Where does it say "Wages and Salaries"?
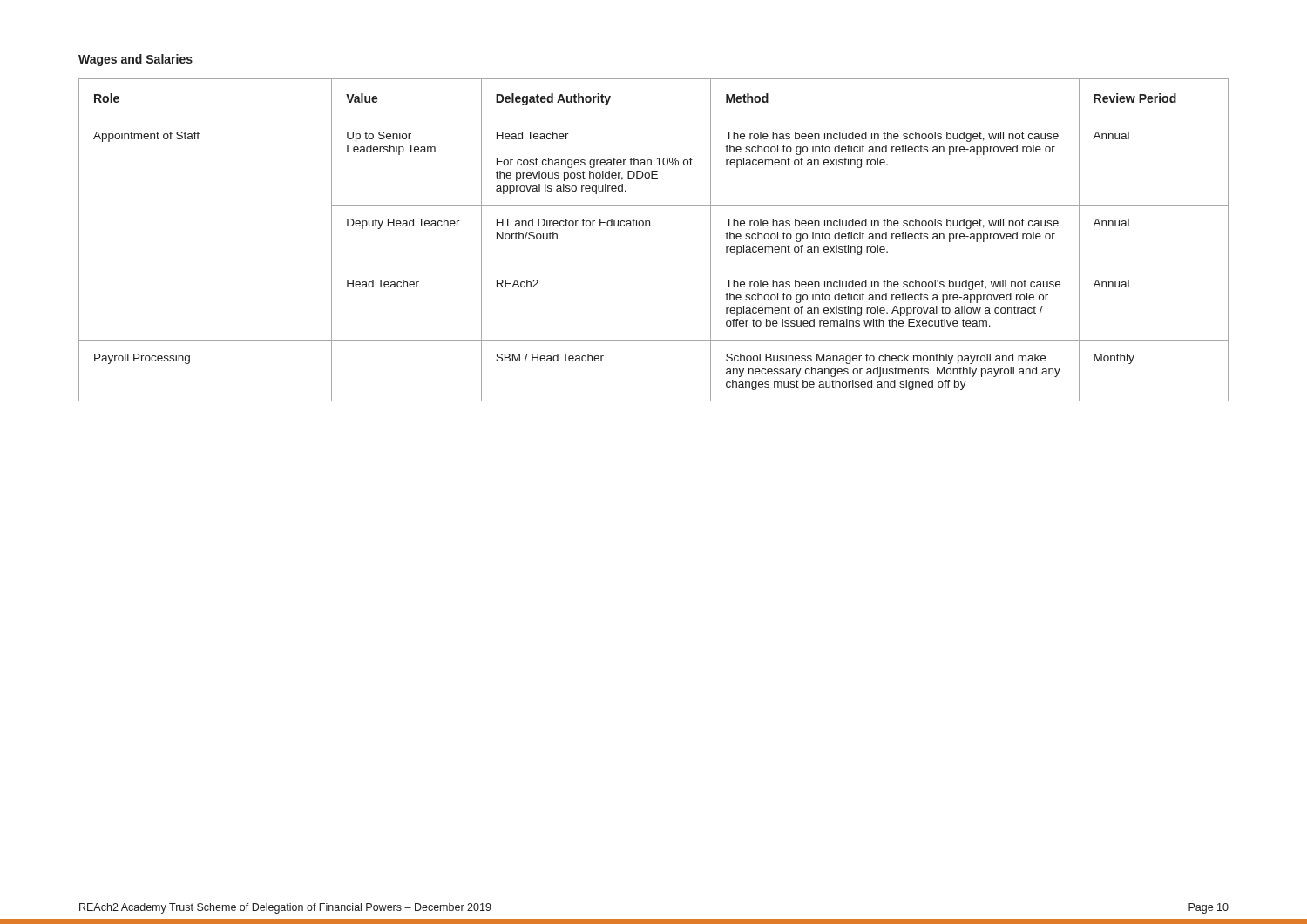Viewport: 1307px width, 924px height. (135, 59)
